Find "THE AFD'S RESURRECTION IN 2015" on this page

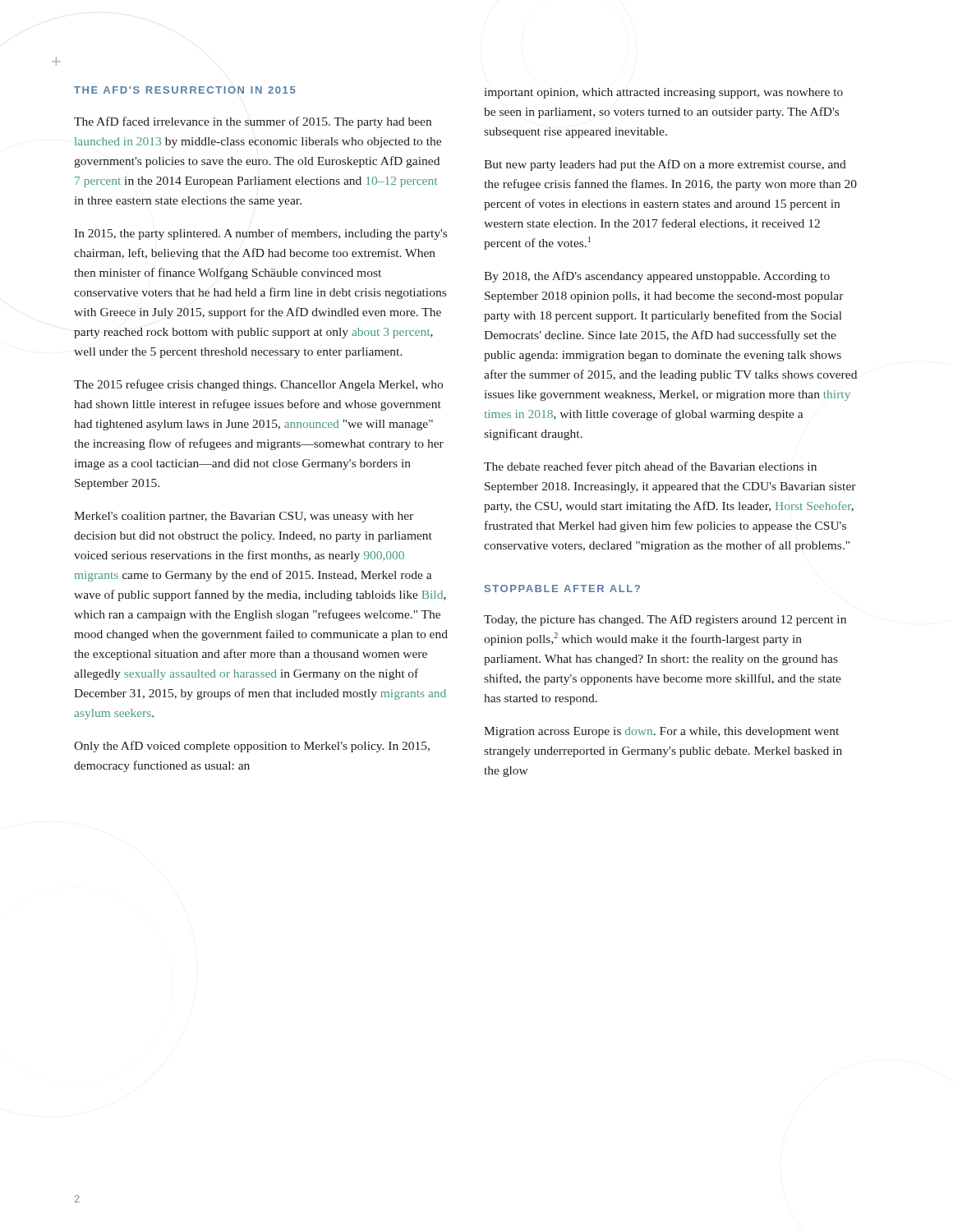[261, 90]
